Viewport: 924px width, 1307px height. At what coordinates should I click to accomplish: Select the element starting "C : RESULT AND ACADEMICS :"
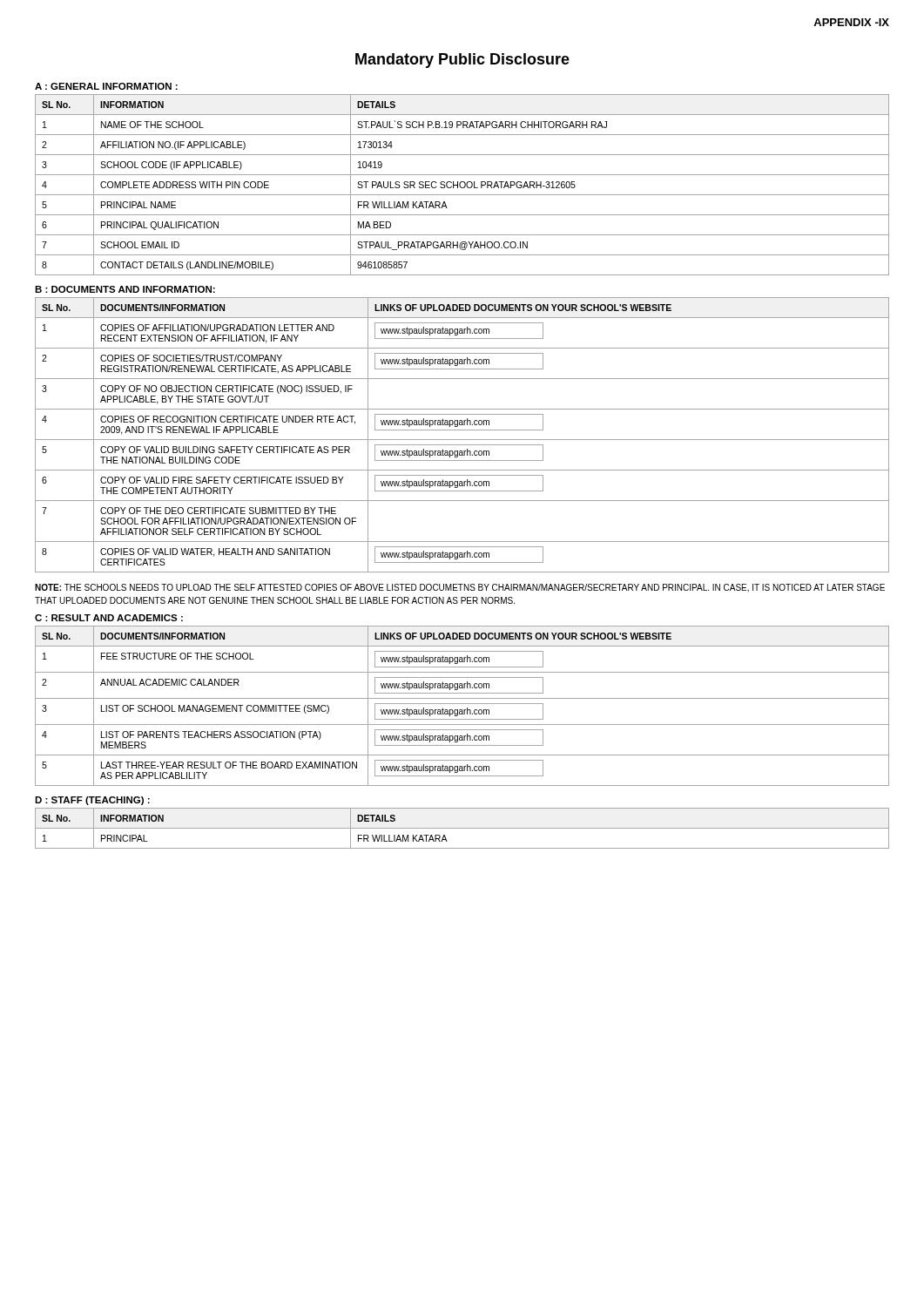click(109, 618)
